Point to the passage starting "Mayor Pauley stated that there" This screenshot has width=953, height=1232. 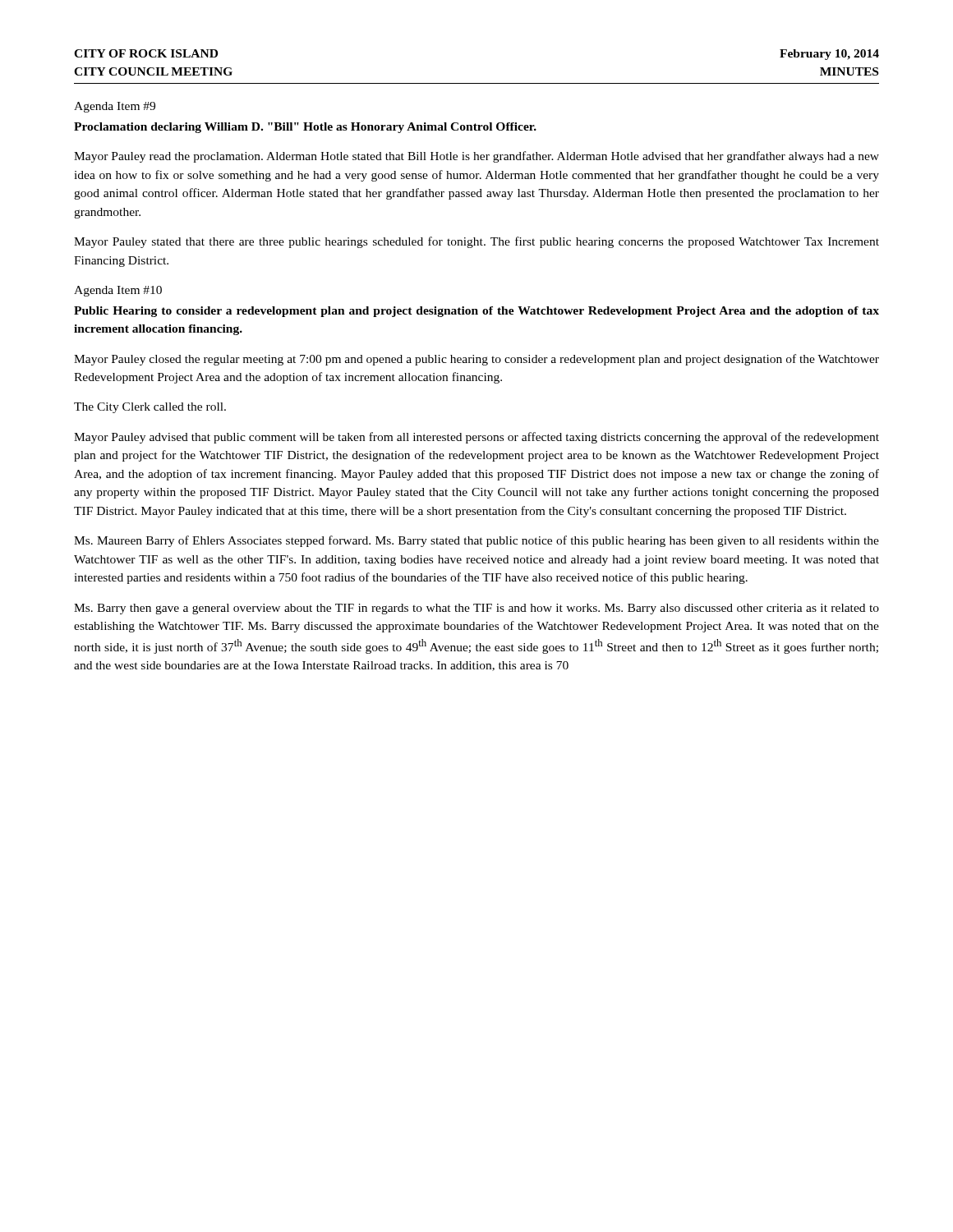tap(476, 250)
